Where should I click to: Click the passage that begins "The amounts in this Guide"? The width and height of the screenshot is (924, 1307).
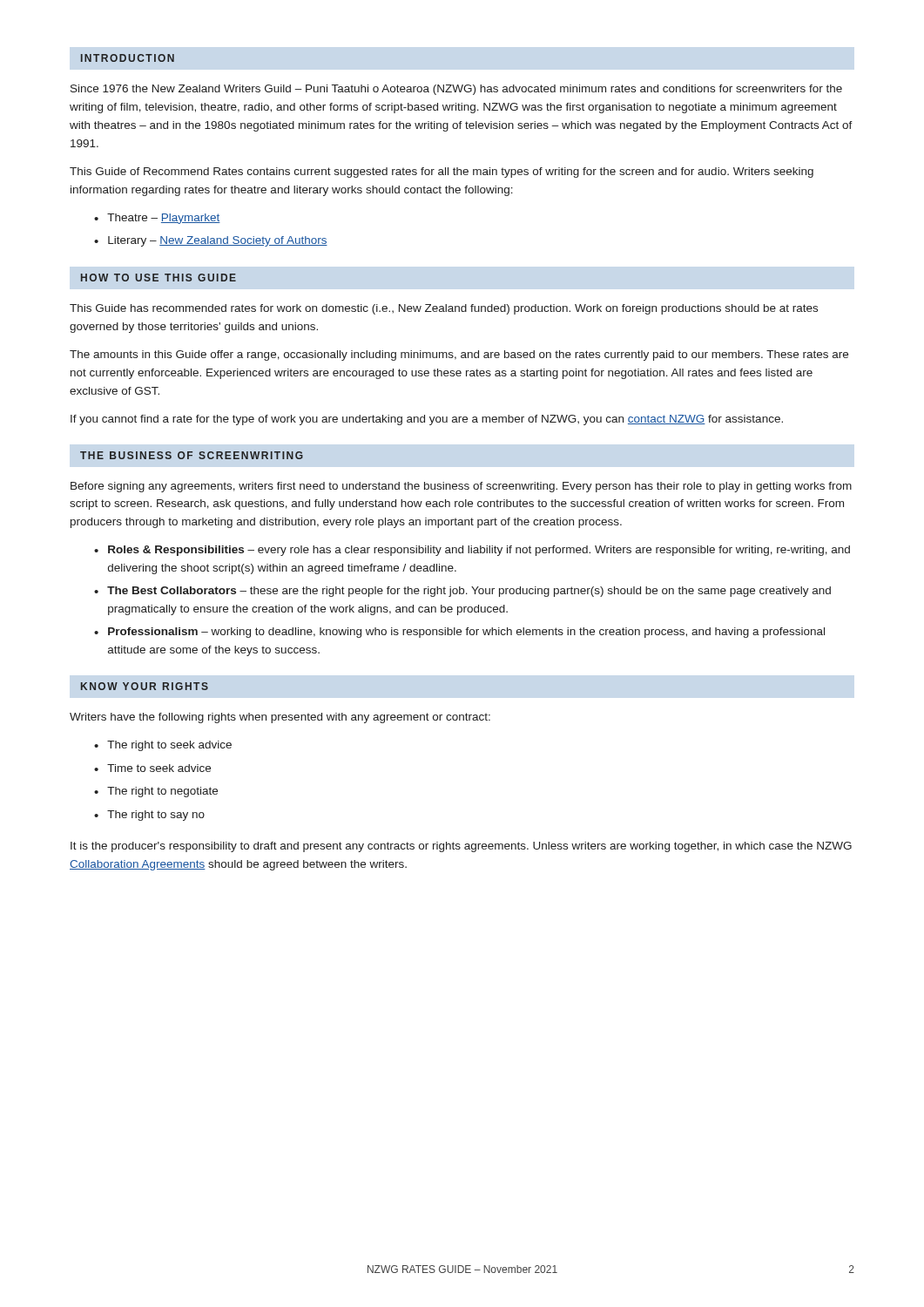459,372
